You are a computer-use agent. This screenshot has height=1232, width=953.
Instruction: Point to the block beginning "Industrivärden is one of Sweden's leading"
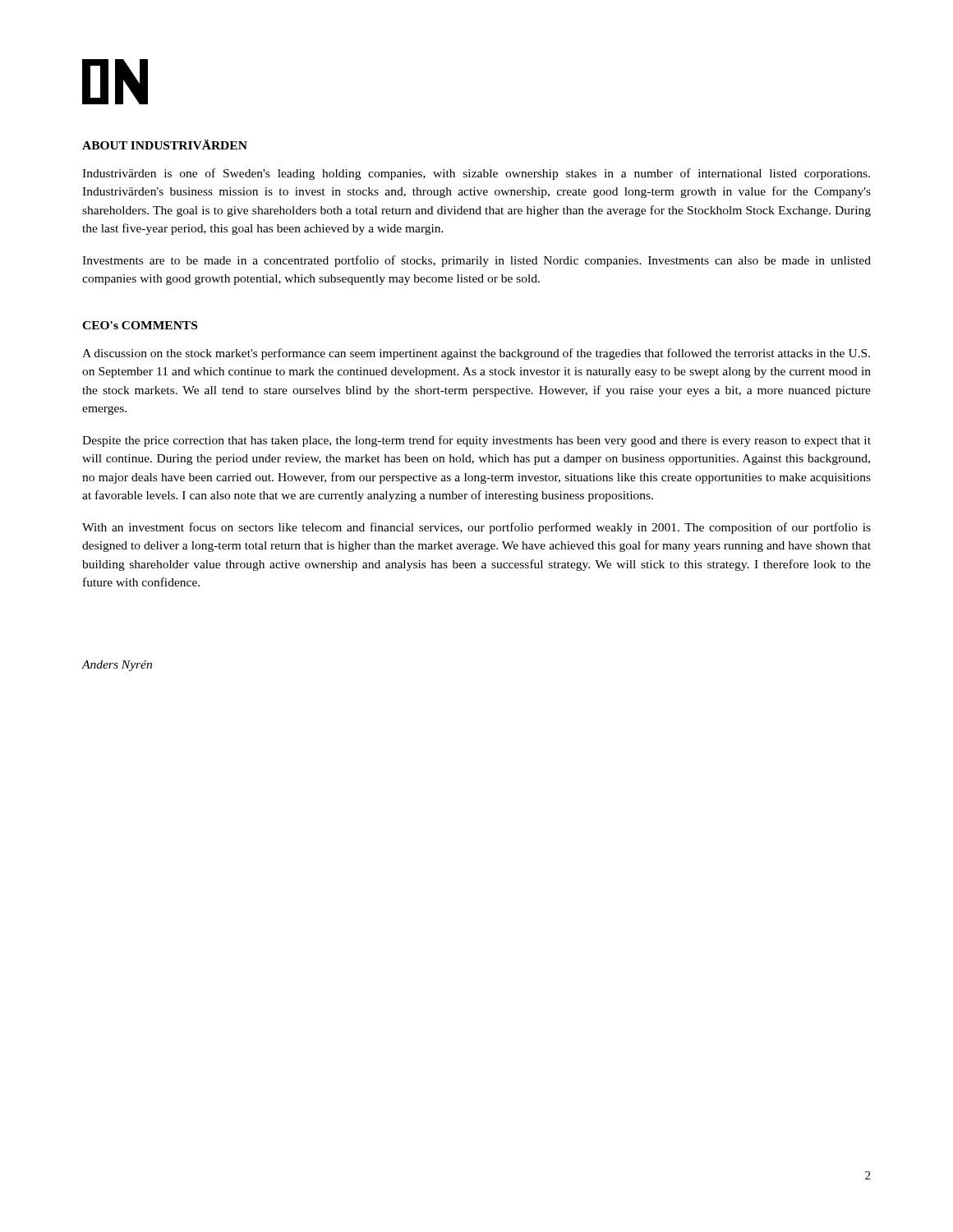point(476,201)
